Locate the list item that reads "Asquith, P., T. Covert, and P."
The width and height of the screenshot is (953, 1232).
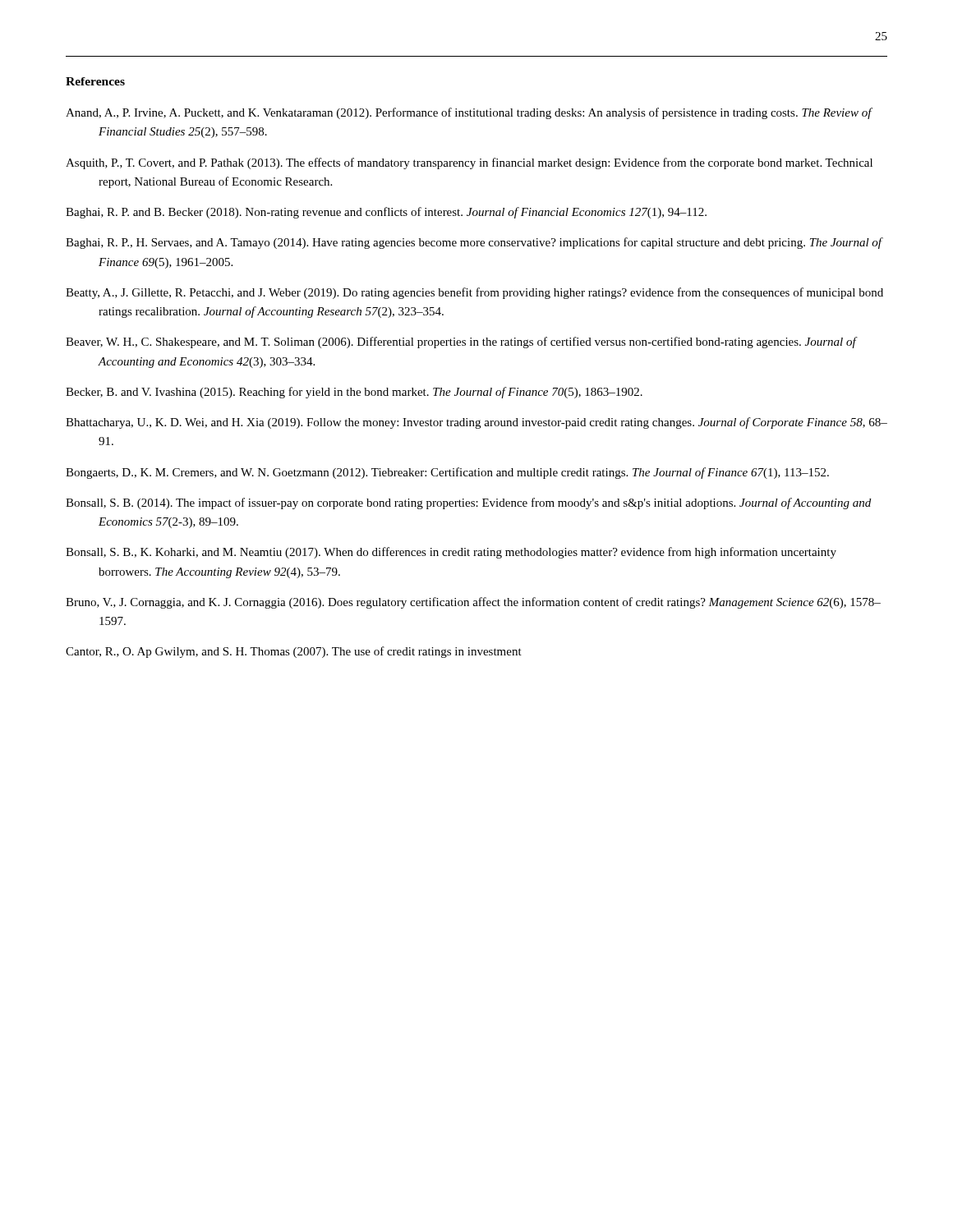pyautogui.click(x=469, y=172)
